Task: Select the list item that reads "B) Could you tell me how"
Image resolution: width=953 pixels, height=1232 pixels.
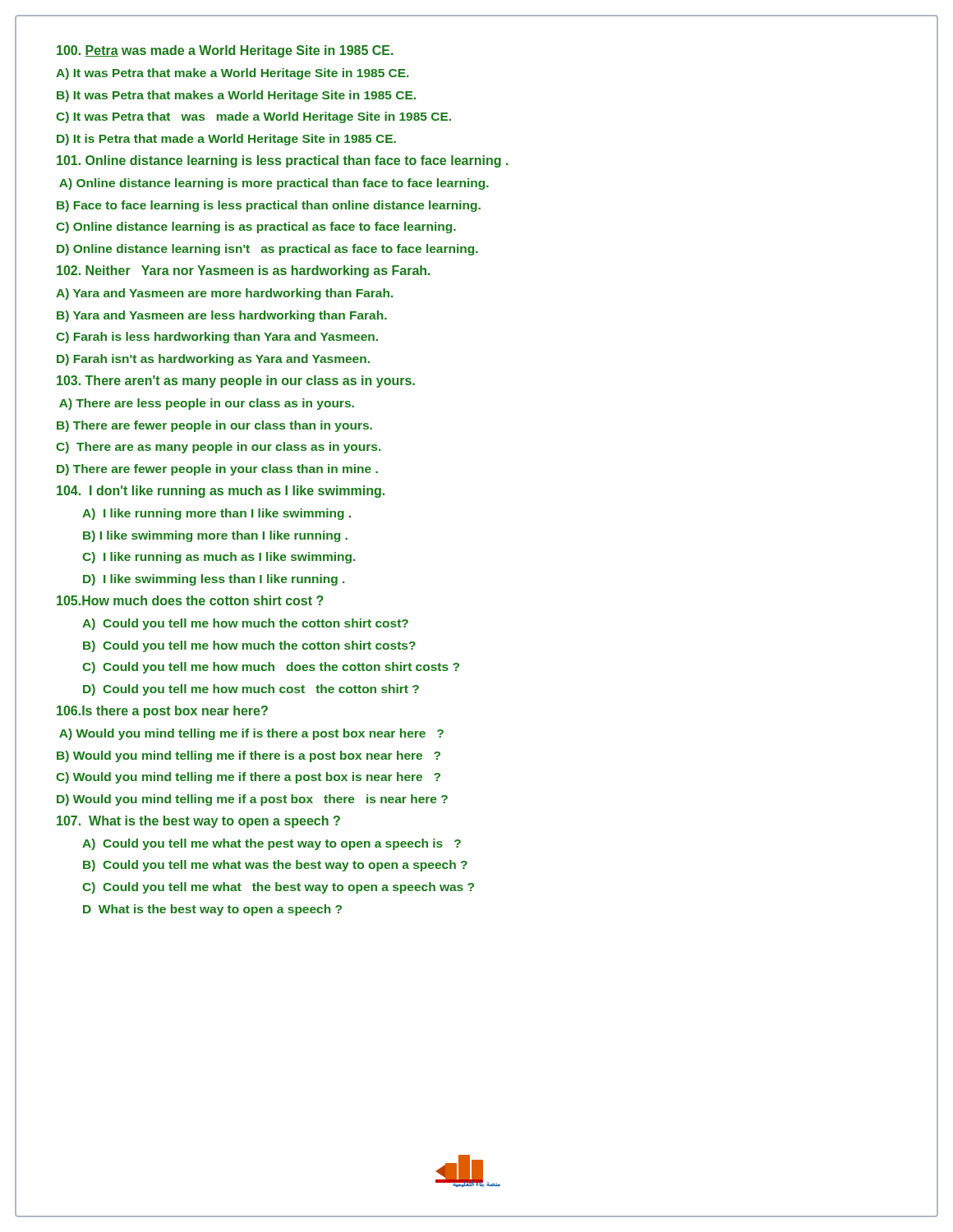Action: [x=249, y=645]
